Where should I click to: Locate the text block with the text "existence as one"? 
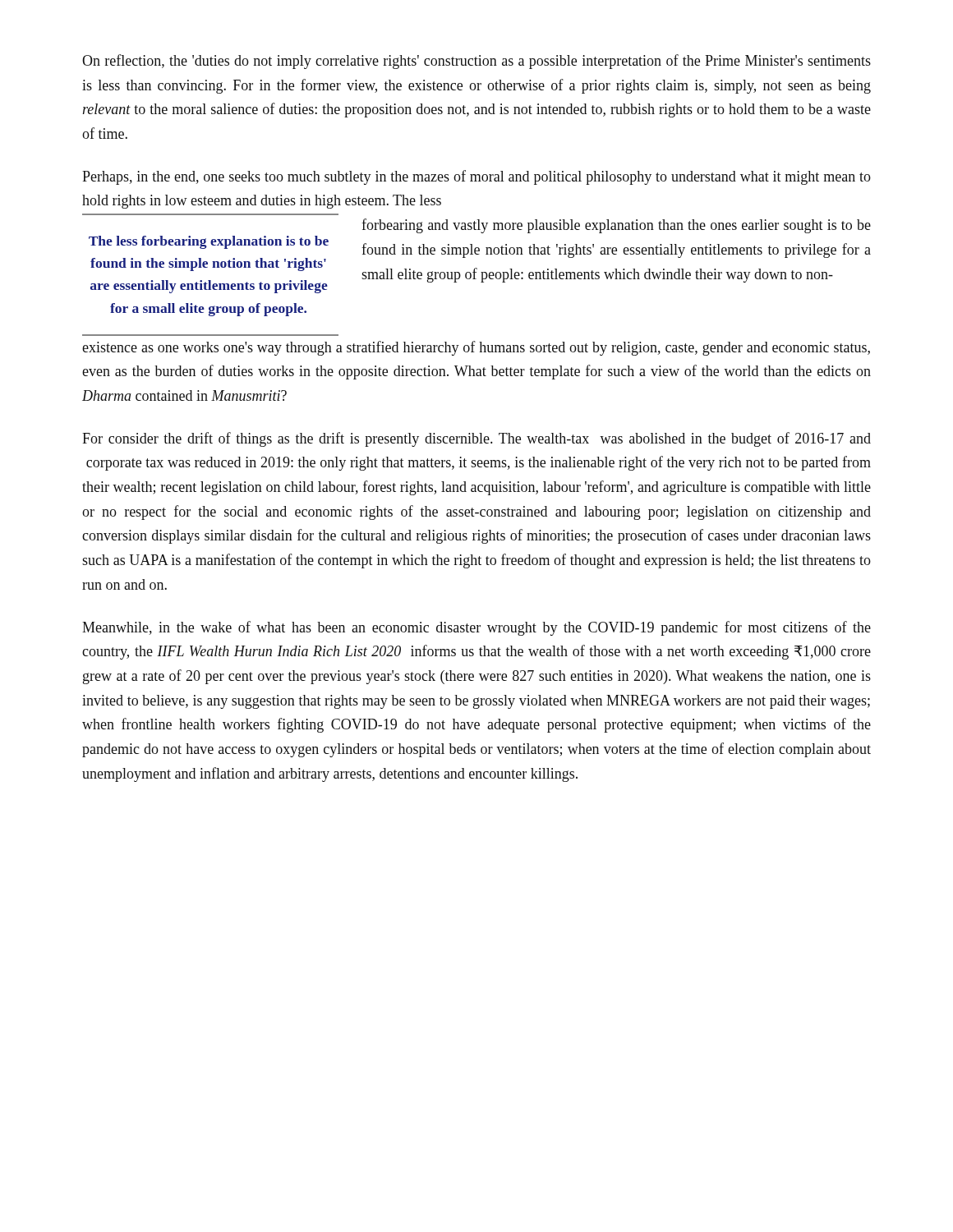click(476, 372)
